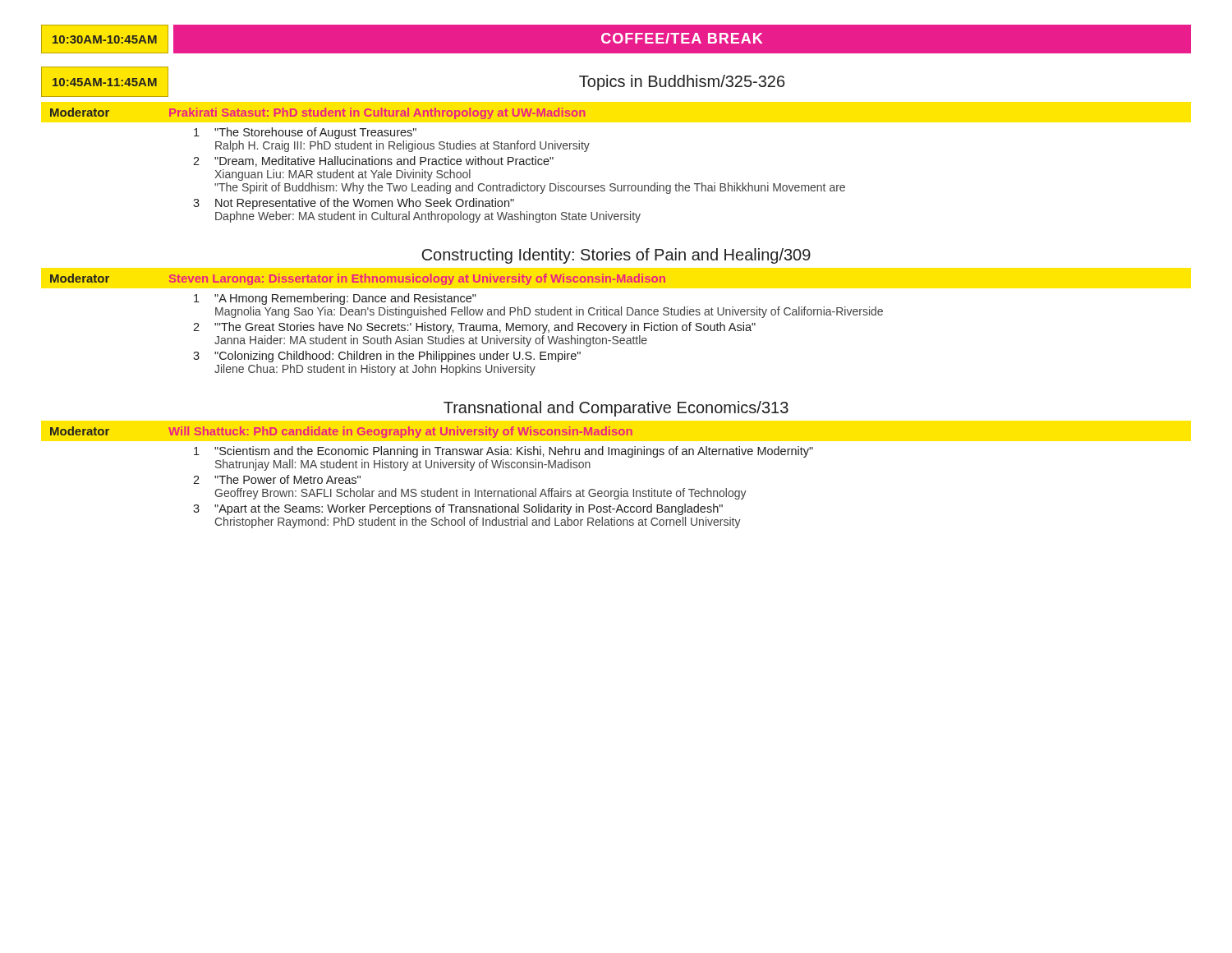The height and width of the screenshot is (953, 1232).
Task: Navigate to the text starting "10:45AM-11:45AM Topics in Buddhism/325-326"
Action: (616, 82)
